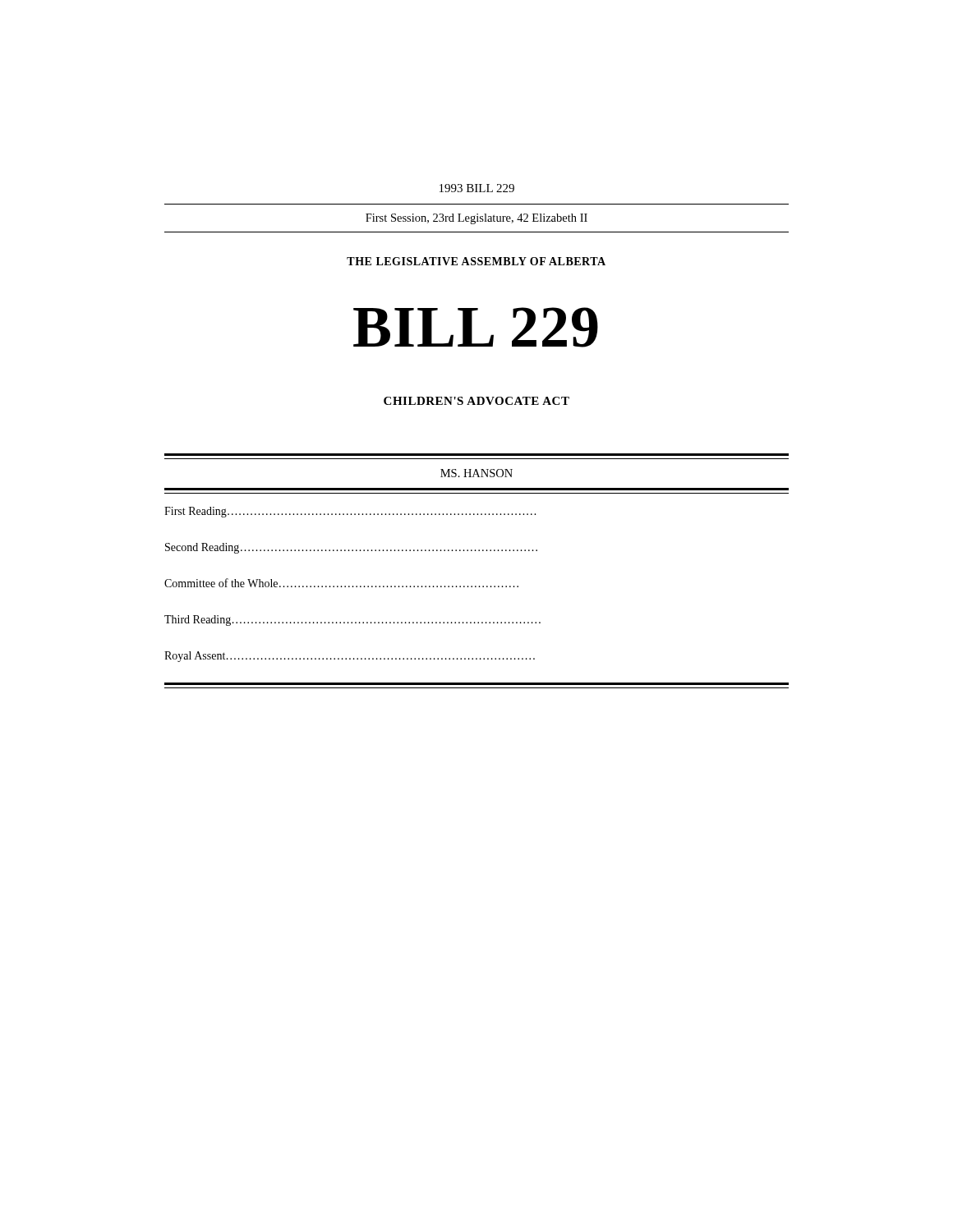Navigate to the element starting "Third Reading………………………………………………………………………"

[x=476, y=620]
